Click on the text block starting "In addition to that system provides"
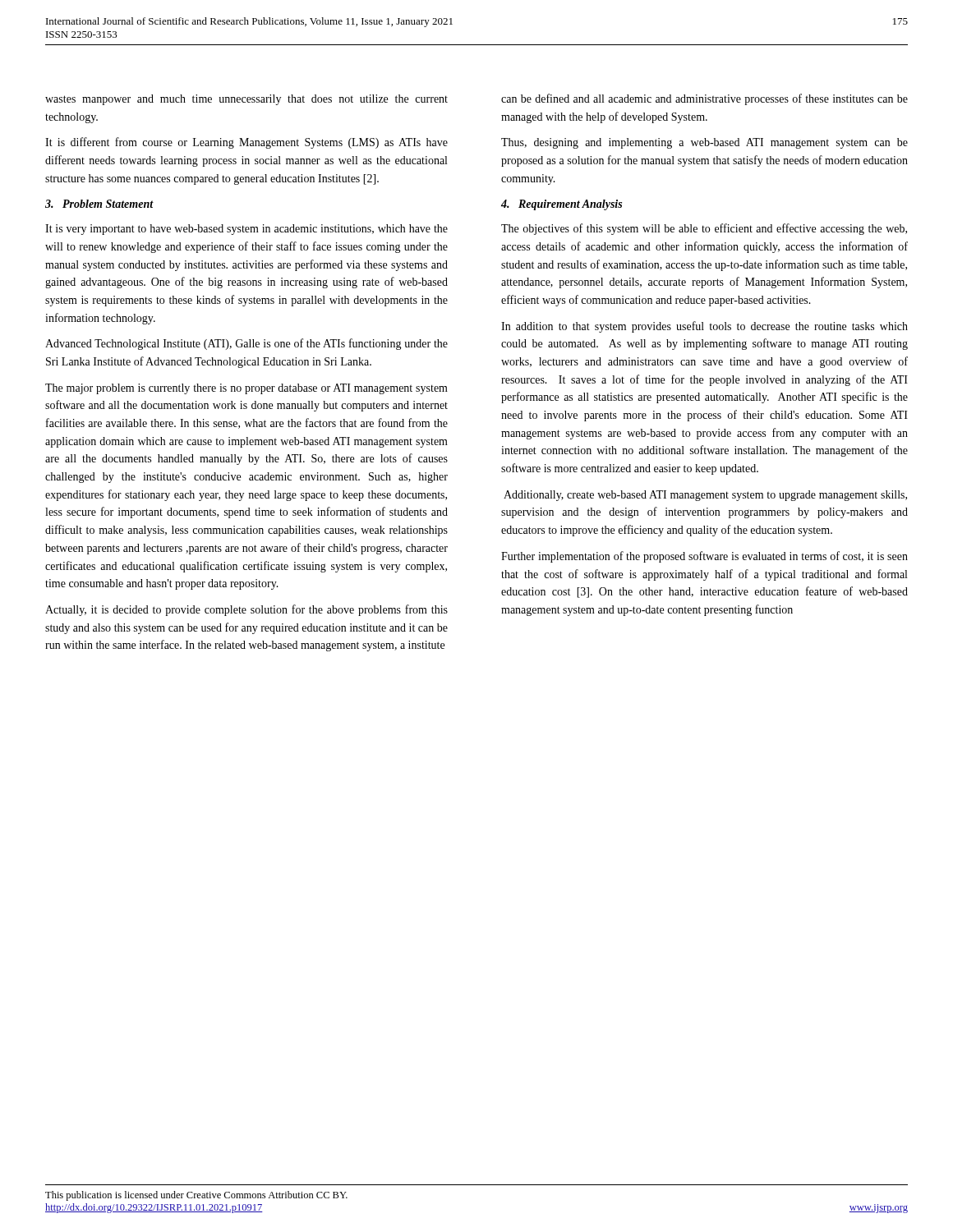Image resolution: width=953 pixels, height=1232 pixels. [705, 398]
